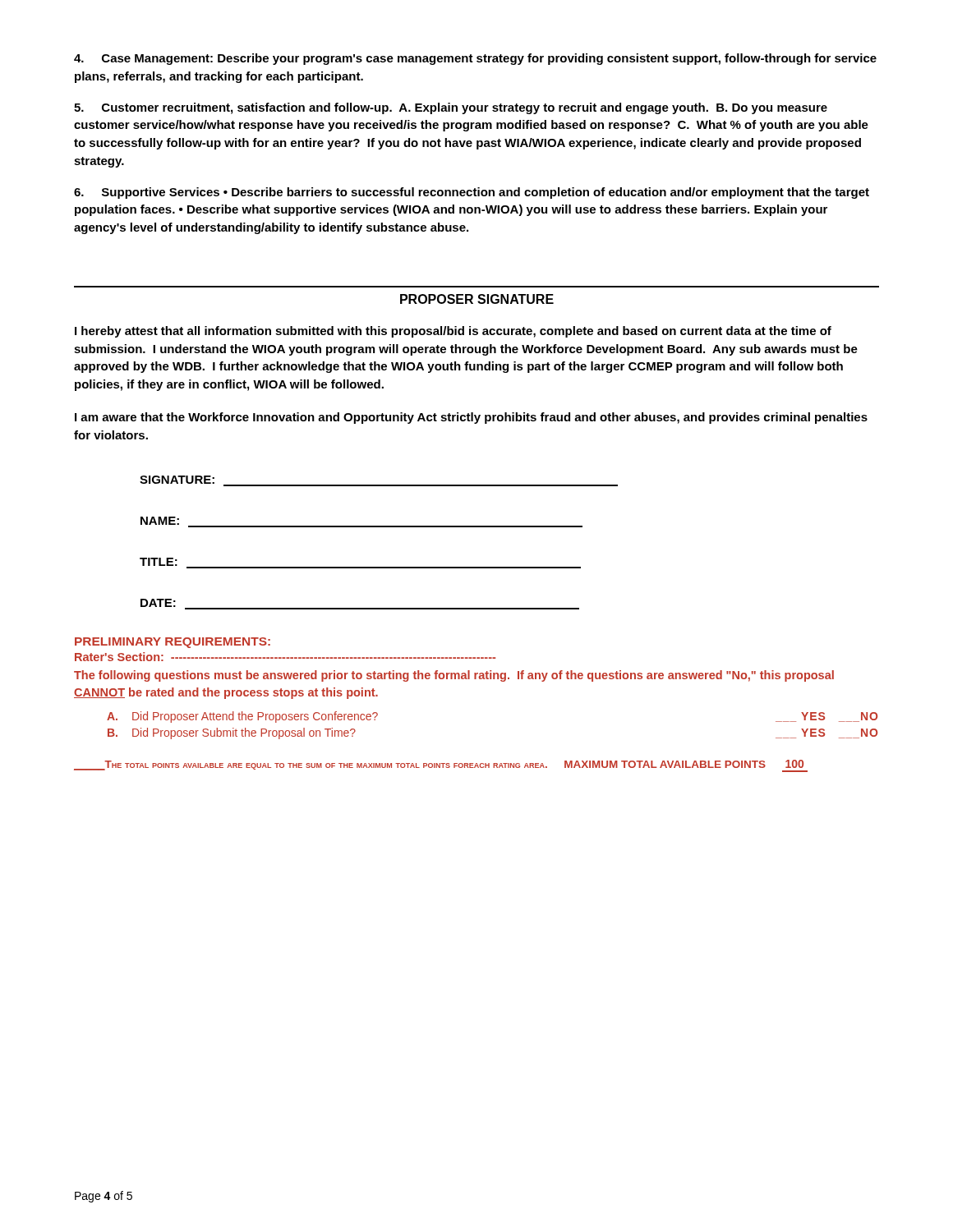Click on the text block starting "PROPOSER SIGNATURE"
This screenshot has width=953, height=1232.
click(x=476, y=296)
